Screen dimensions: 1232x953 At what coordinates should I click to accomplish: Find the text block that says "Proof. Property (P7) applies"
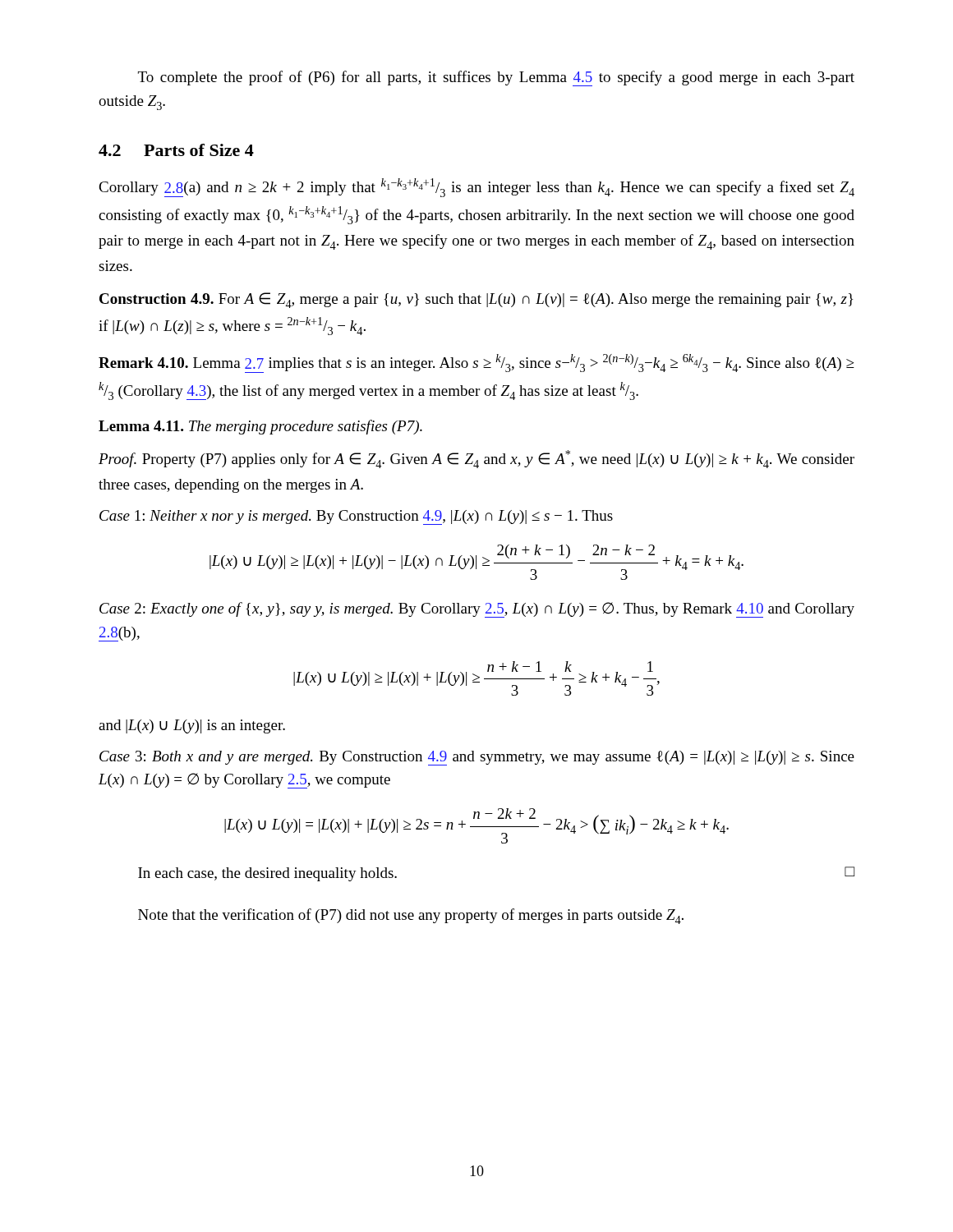pyautogui.click(x=476, y=471)
